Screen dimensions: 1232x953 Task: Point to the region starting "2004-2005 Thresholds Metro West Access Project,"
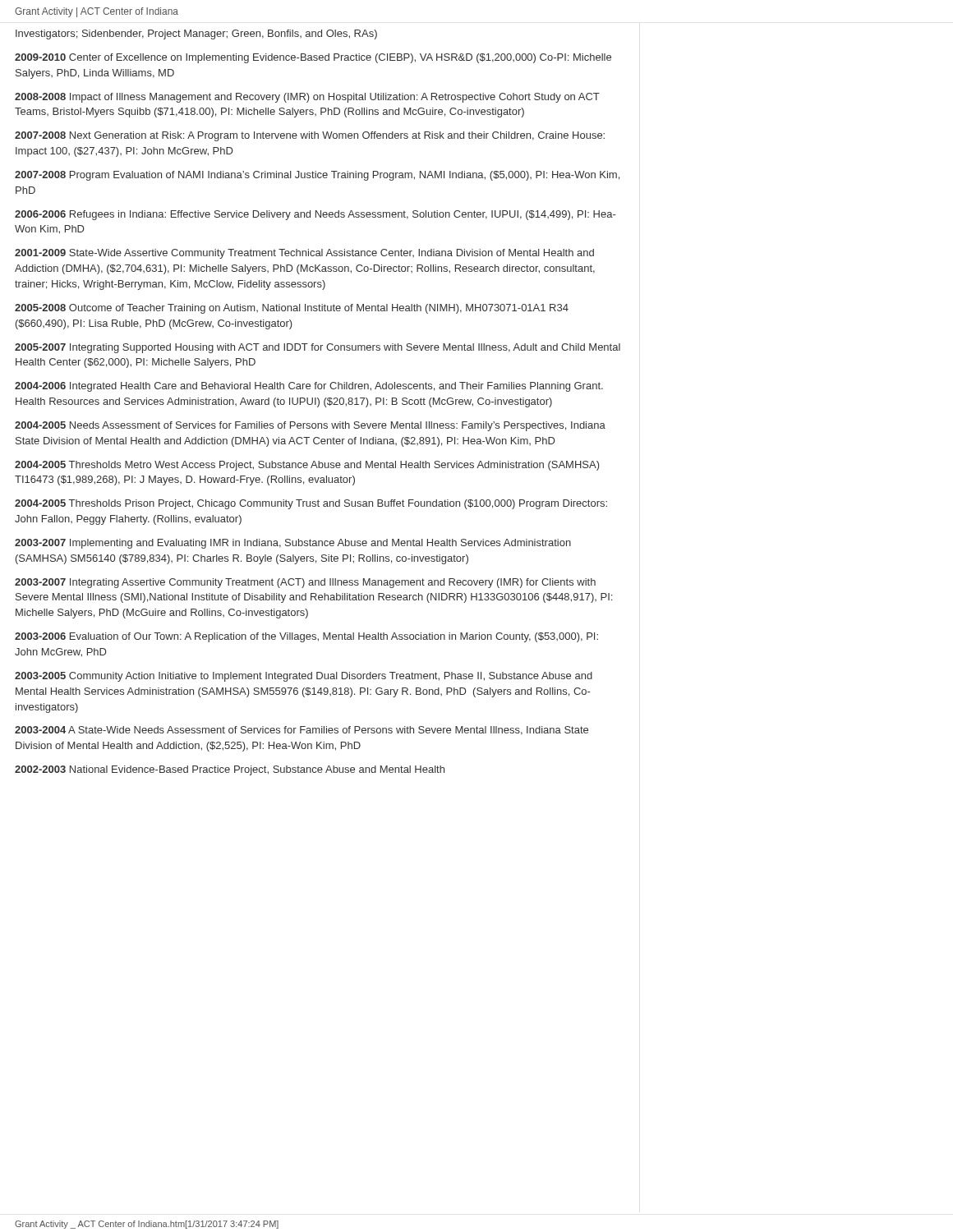coord(307,472)
